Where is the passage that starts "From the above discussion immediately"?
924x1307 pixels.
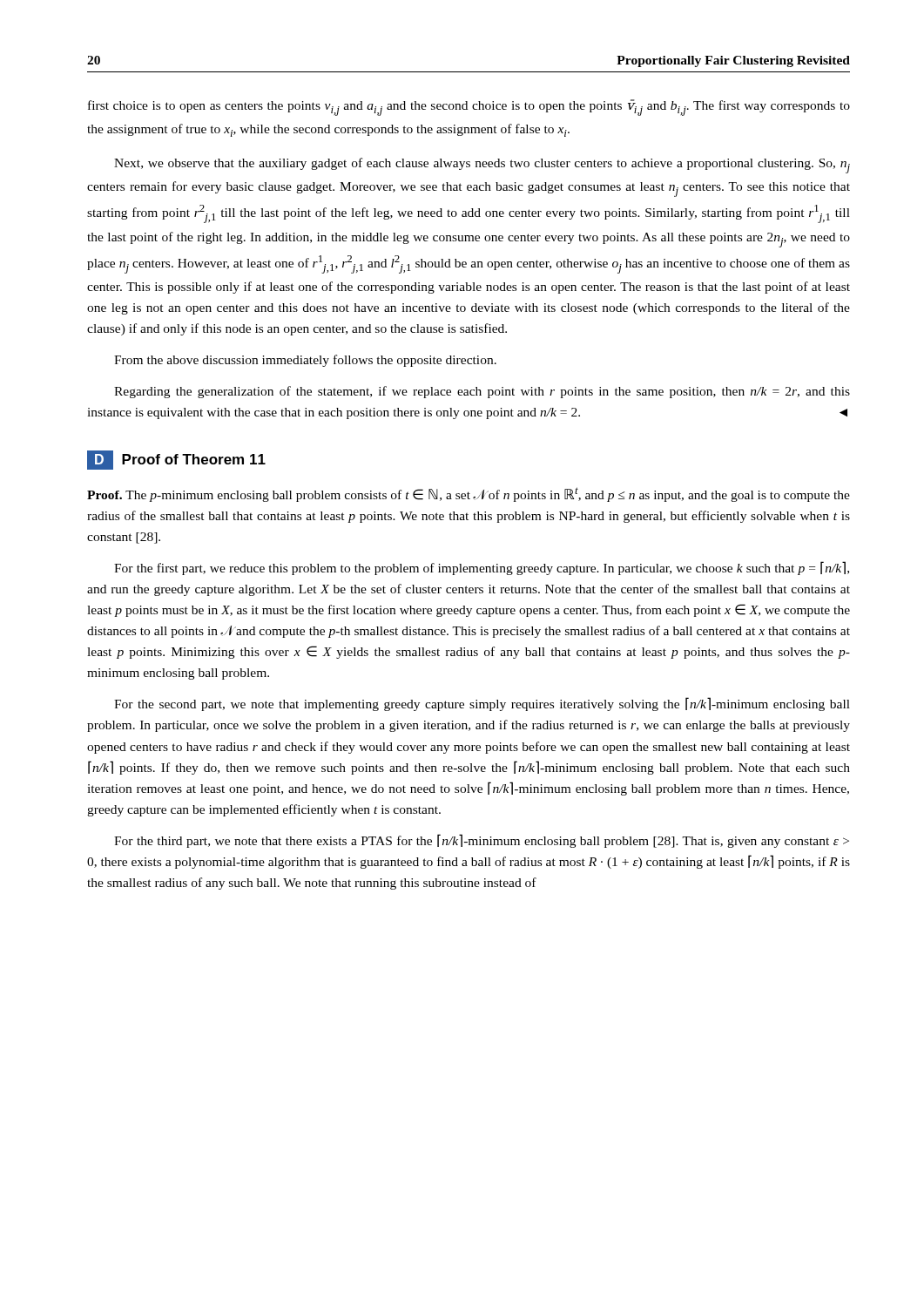click(x=469, y=360)
